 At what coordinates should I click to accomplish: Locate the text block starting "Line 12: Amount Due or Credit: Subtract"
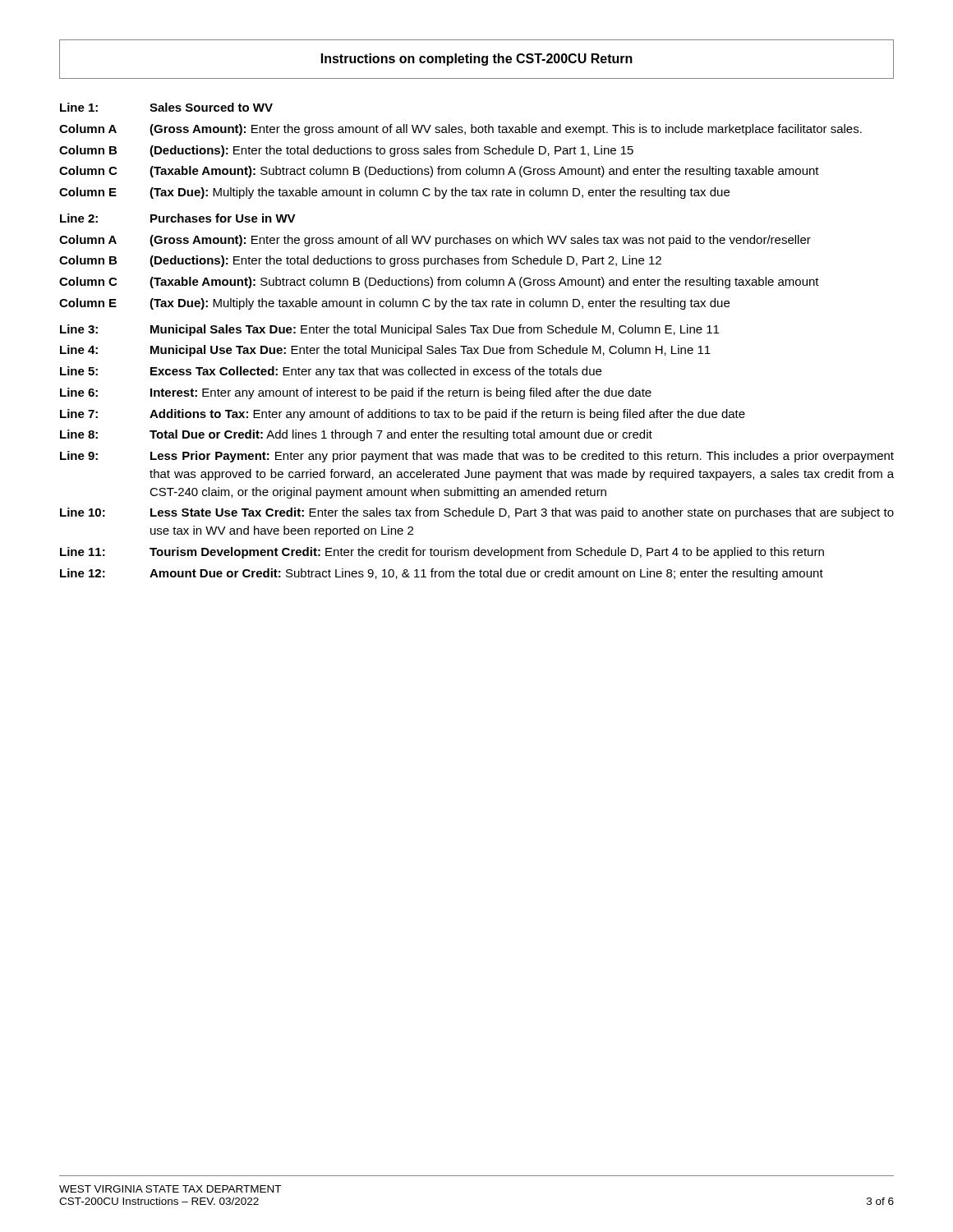pos(476,573)
